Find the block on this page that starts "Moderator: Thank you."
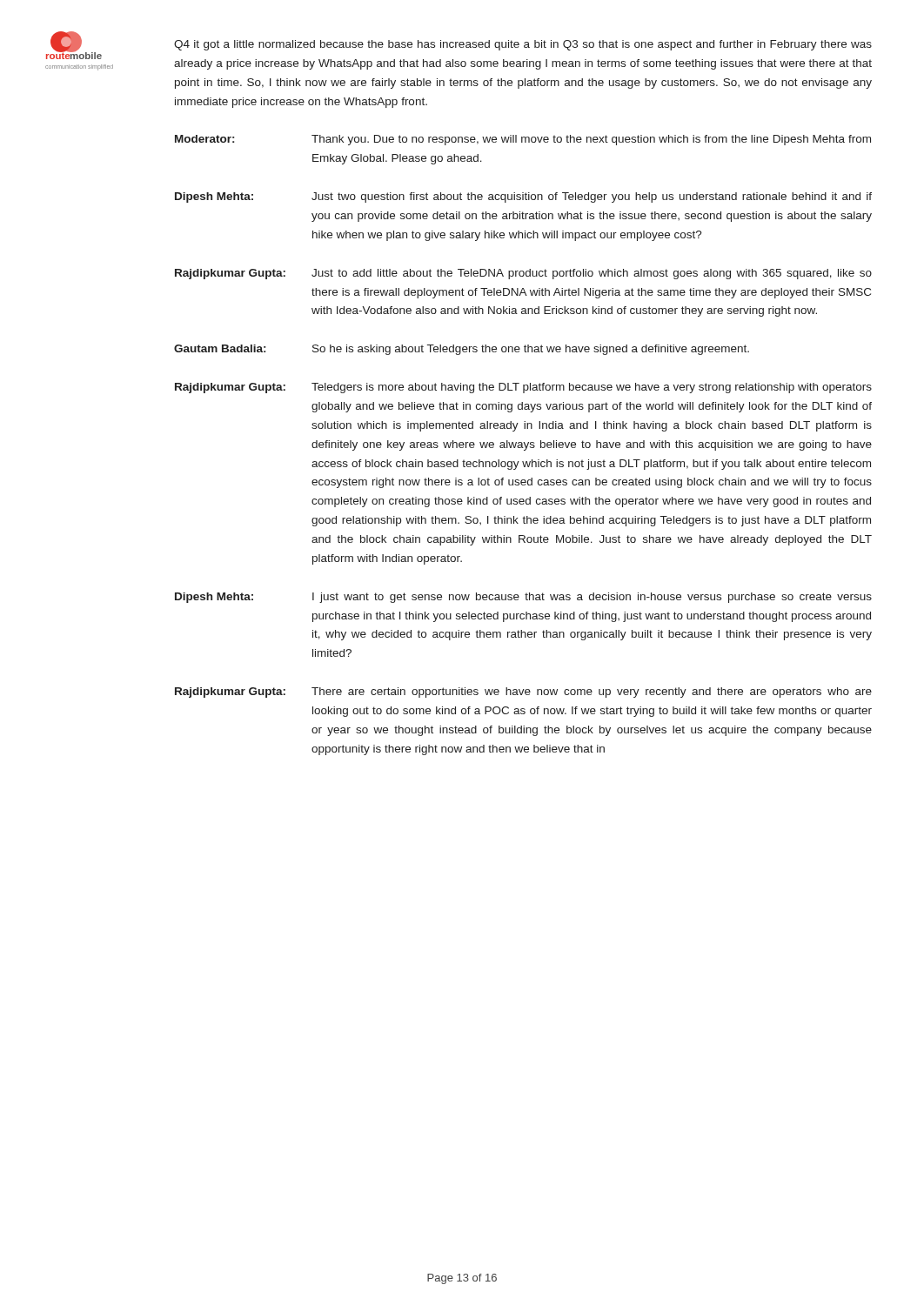 pyautogui.click(x=523, y=149)
